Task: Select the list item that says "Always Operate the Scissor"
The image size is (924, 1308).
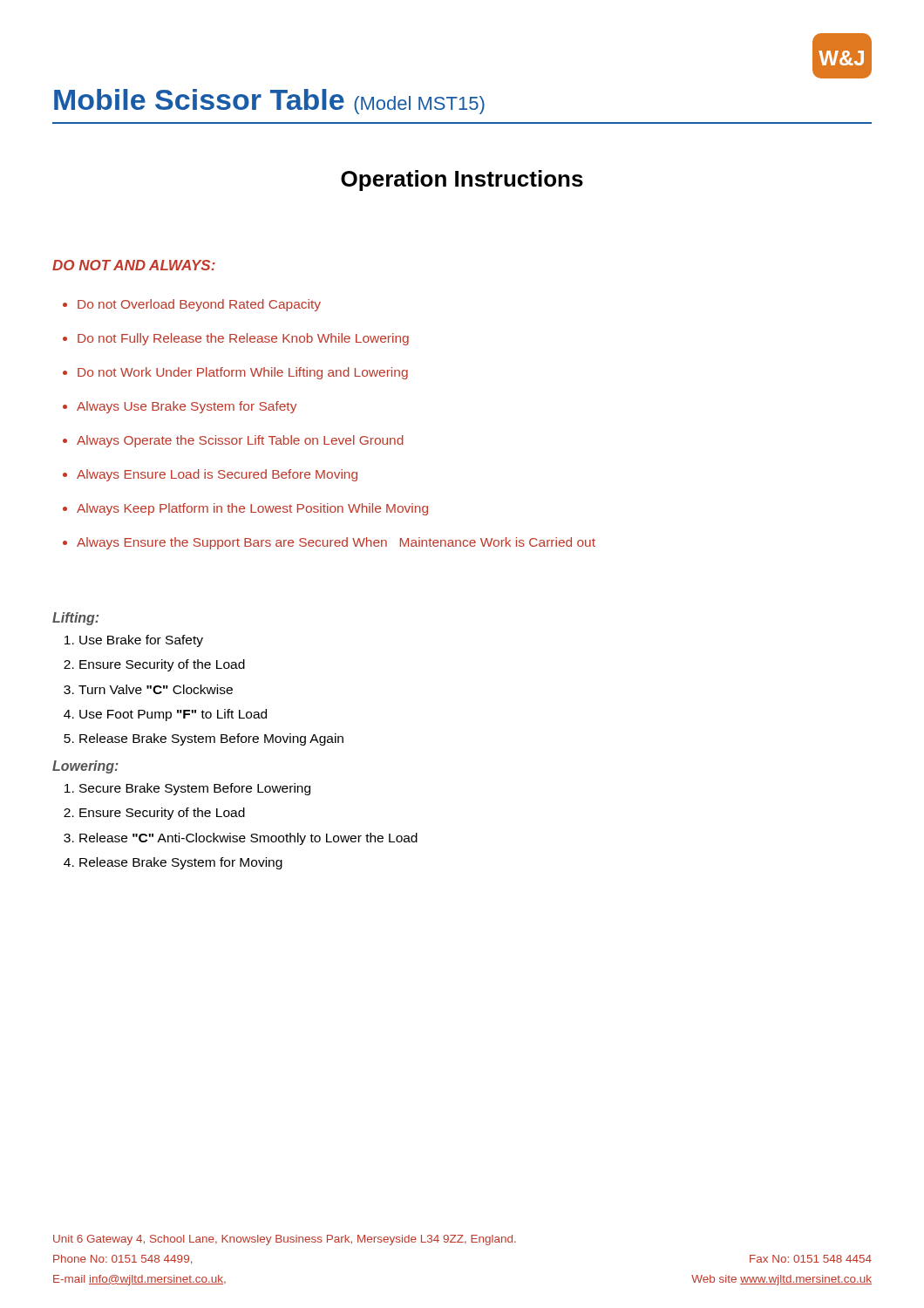Action: [x=233, y=441]
